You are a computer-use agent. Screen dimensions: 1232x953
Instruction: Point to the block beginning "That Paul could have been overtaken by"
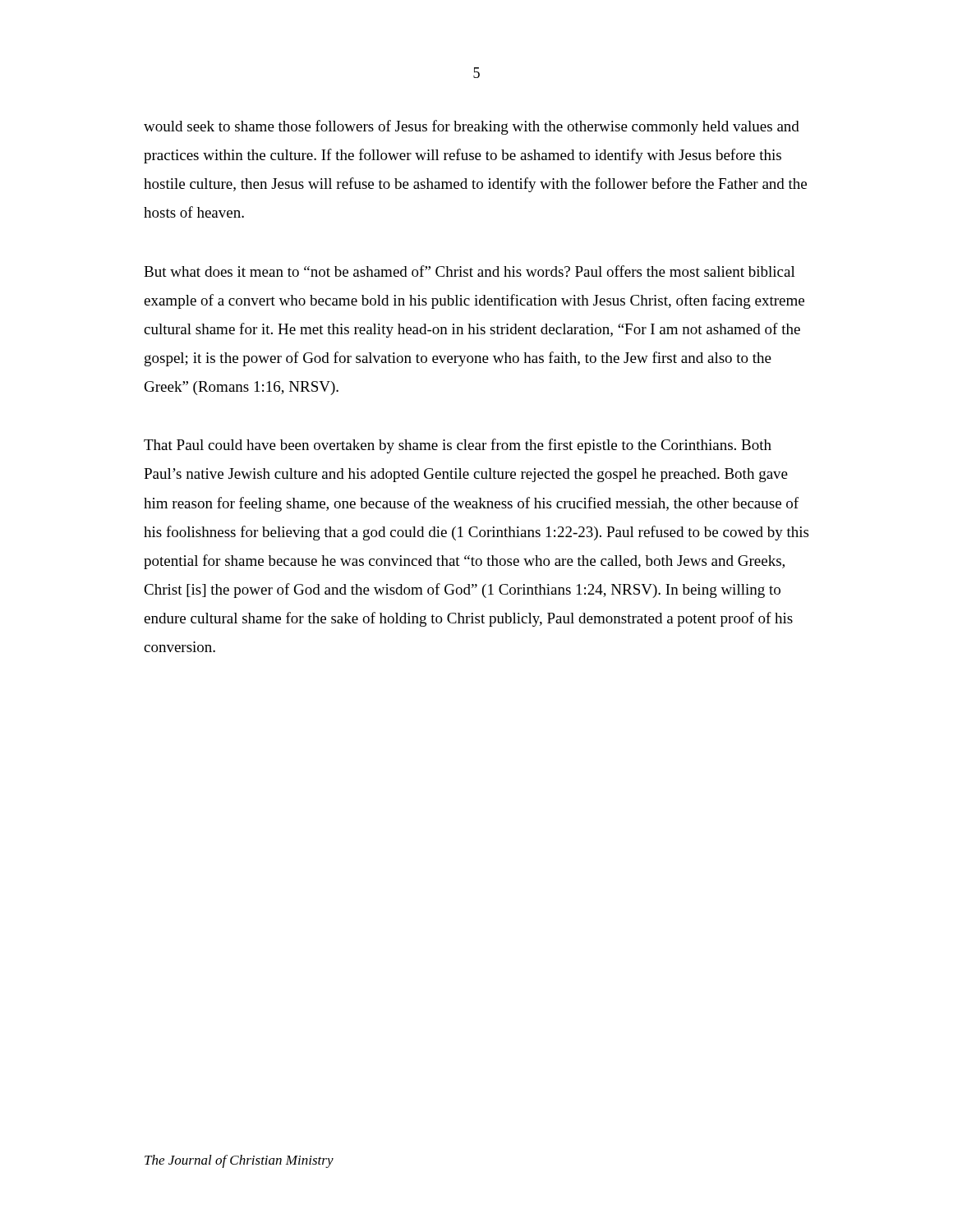tap(476, 546)
